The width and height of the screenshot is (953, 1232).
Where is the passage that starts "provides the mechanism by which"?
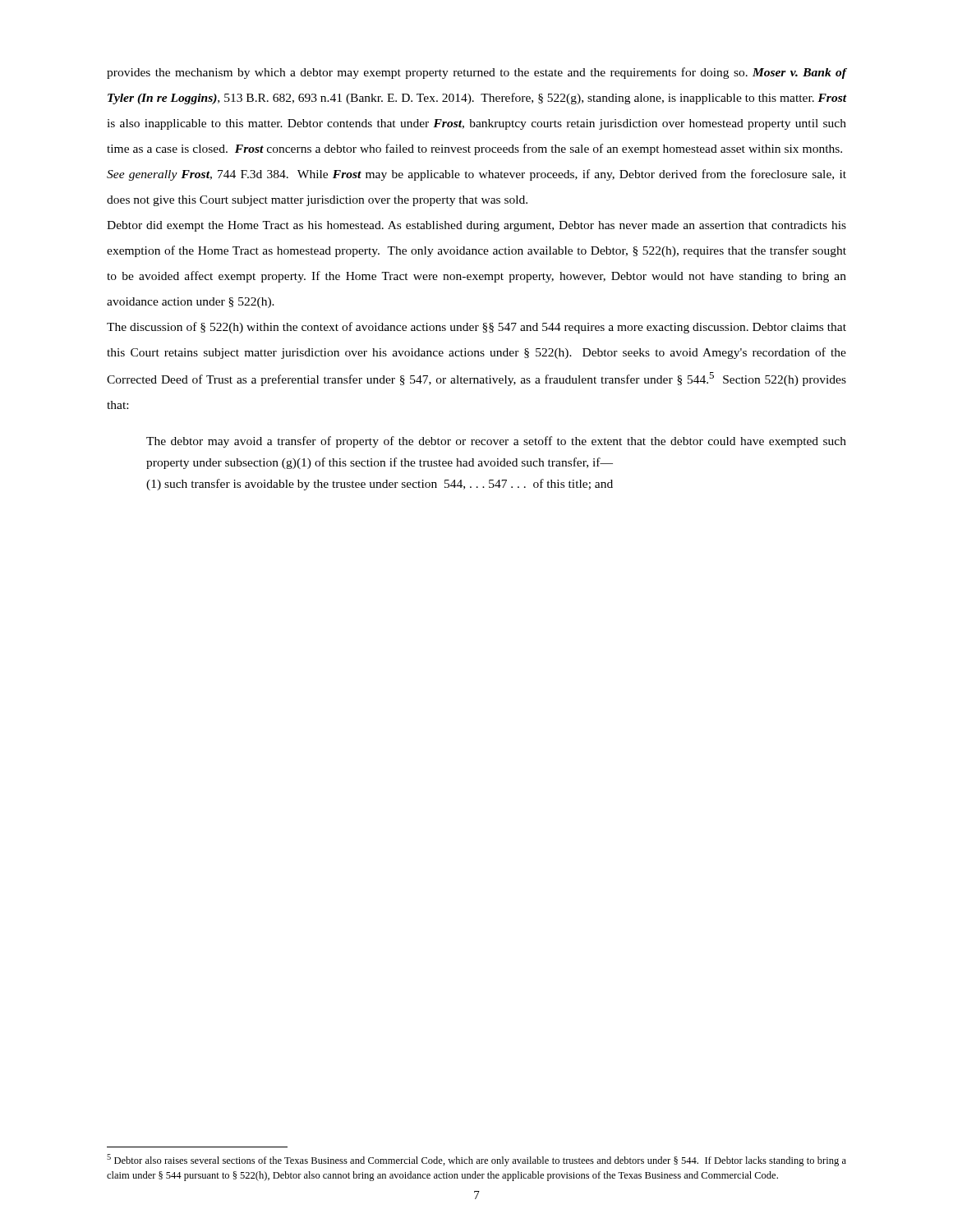[476, 136]
